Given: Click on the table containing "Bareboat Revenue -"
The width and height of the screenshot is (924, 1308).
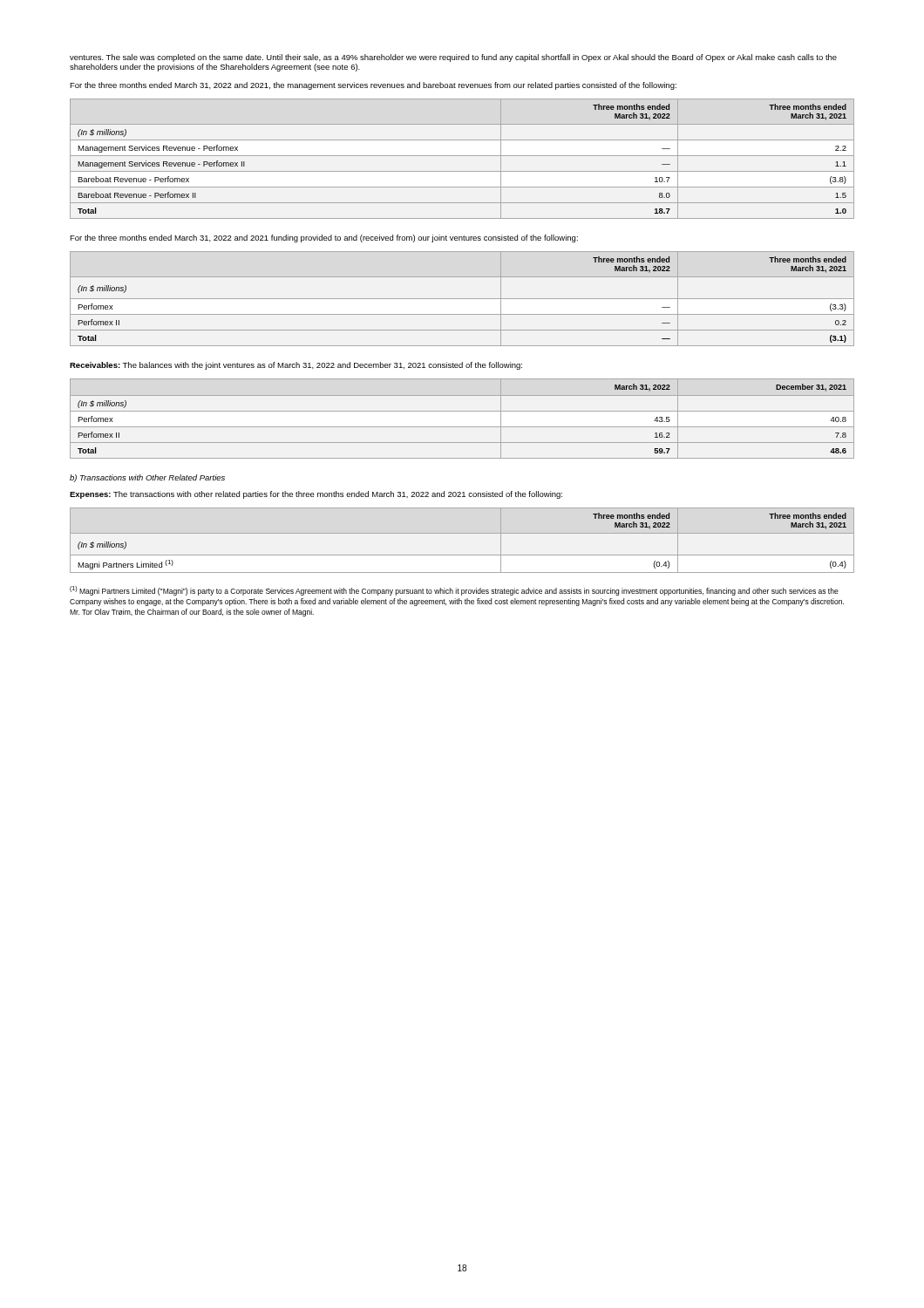Looking at the screenshot, I should point(462,159).
